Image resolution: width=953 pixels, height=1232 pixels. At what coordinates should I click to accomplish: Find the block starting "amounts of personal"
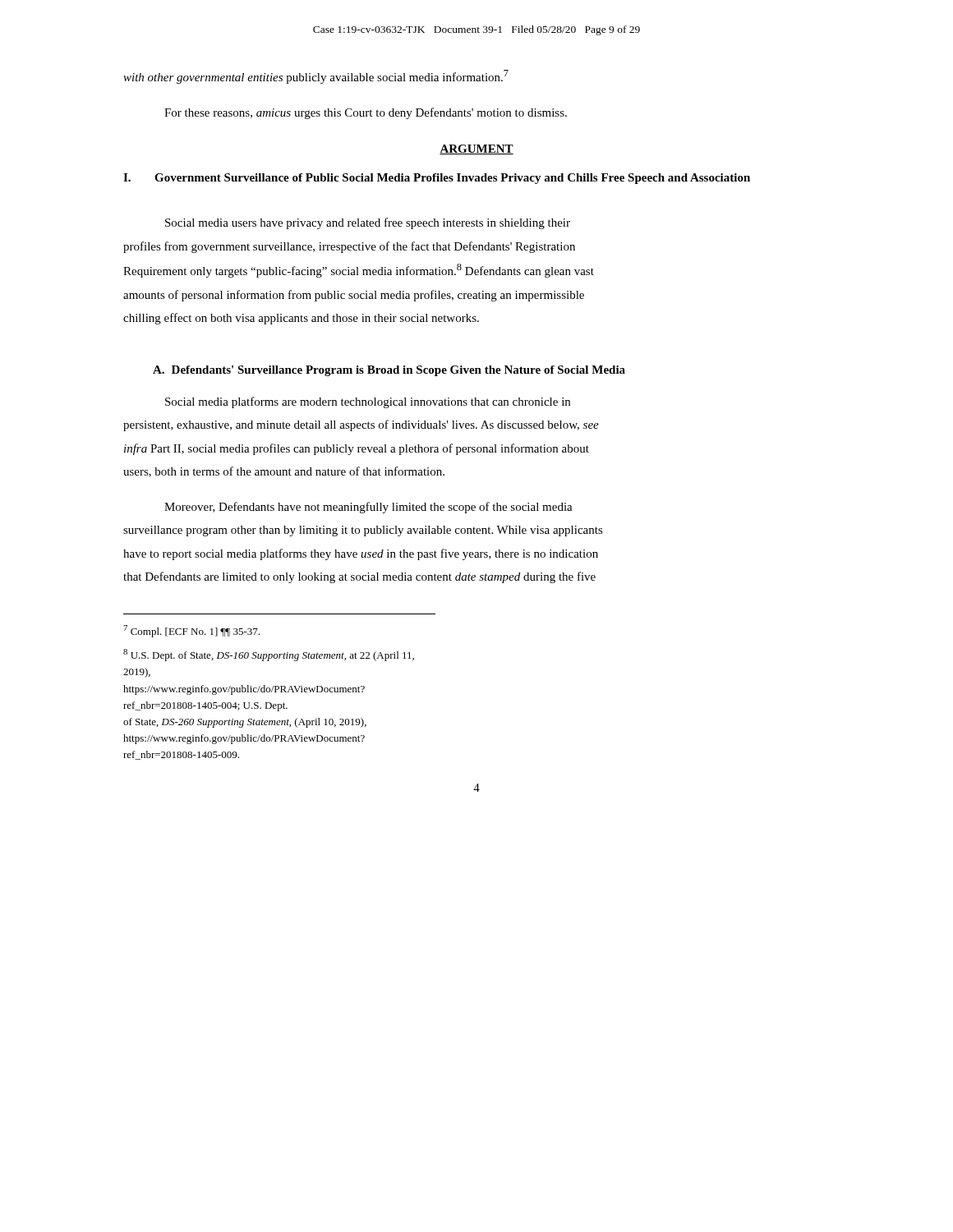click(x=354, y=294)
